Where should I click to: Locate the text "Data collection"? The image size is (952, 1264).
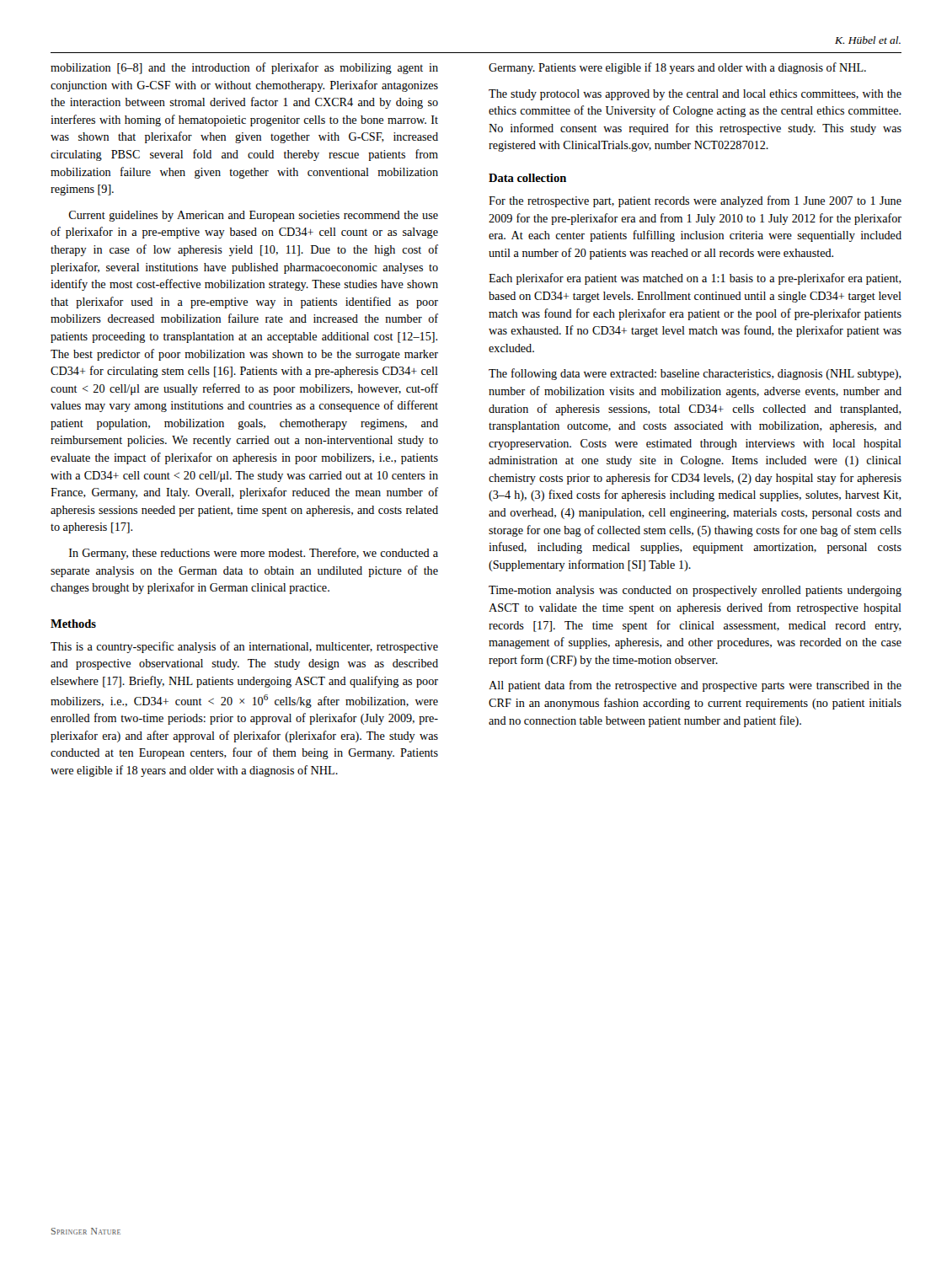(x=528, y=178)
